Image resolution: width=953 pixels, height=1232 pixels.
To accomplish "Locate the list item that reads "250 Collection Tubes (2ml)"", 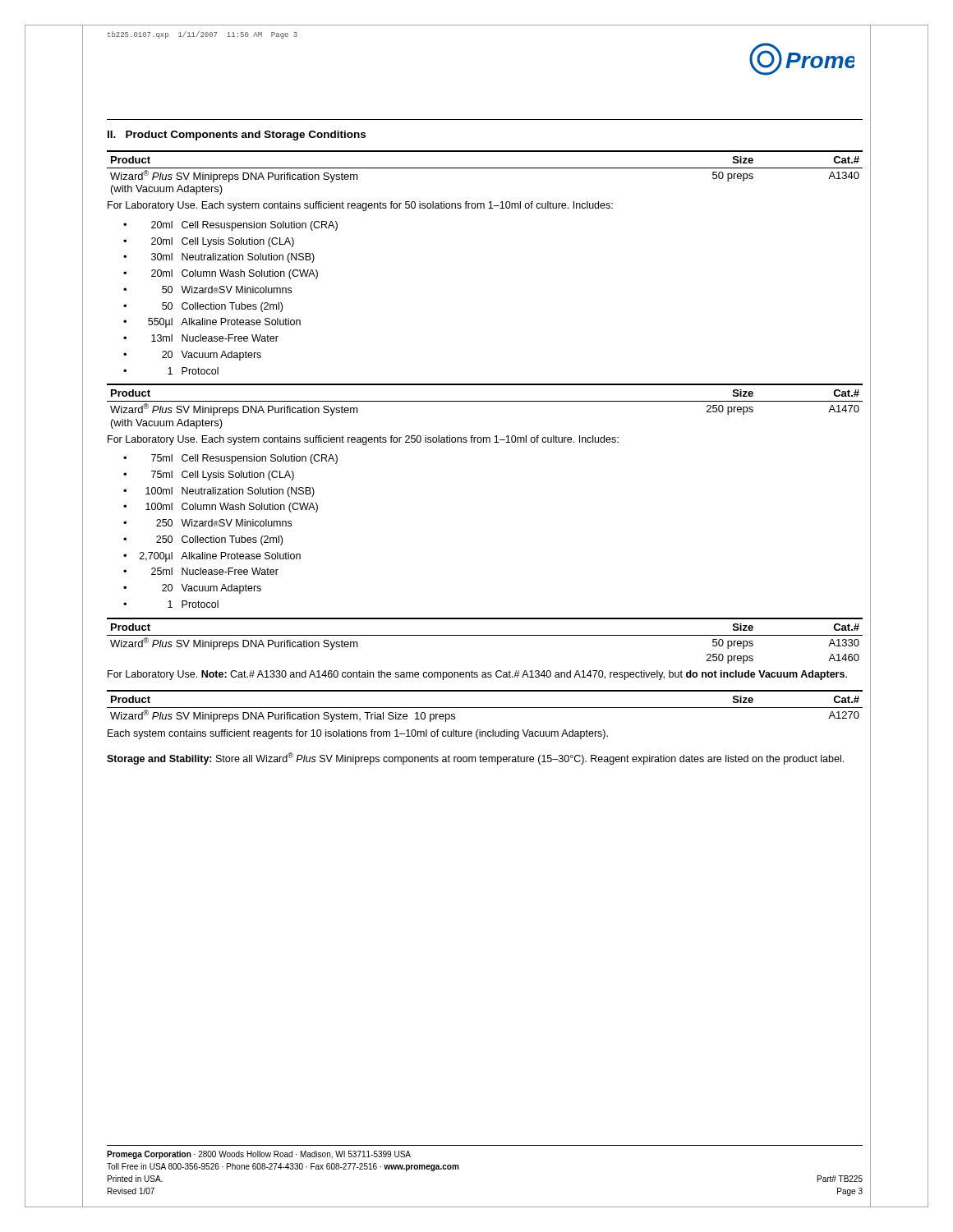I will [208, 540].
